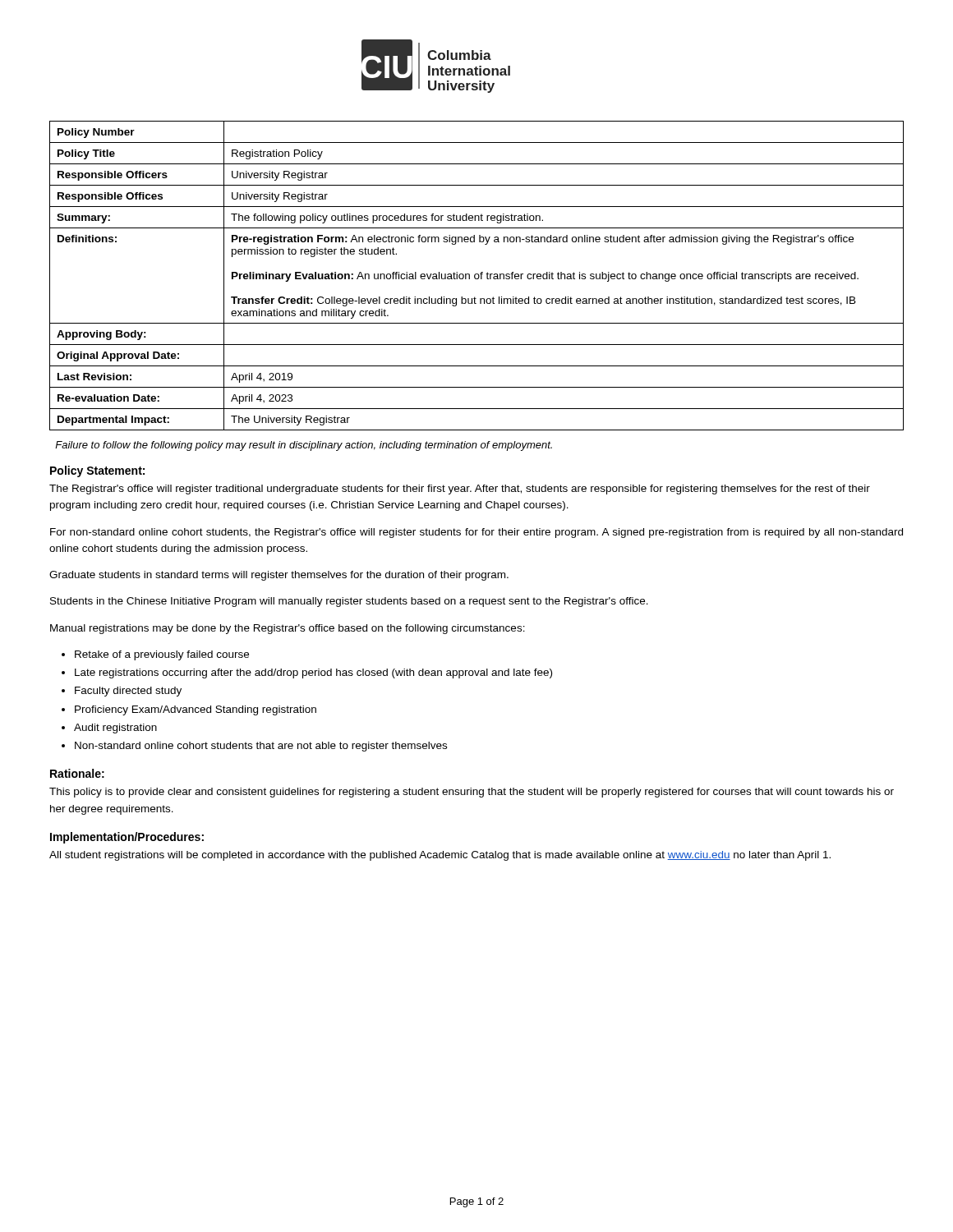The height and width of the screenshot is (1232, 953).
Task: Find the block on this page that starts "Non-standard online cohort students that are not able"
Action: pos(261,745)
